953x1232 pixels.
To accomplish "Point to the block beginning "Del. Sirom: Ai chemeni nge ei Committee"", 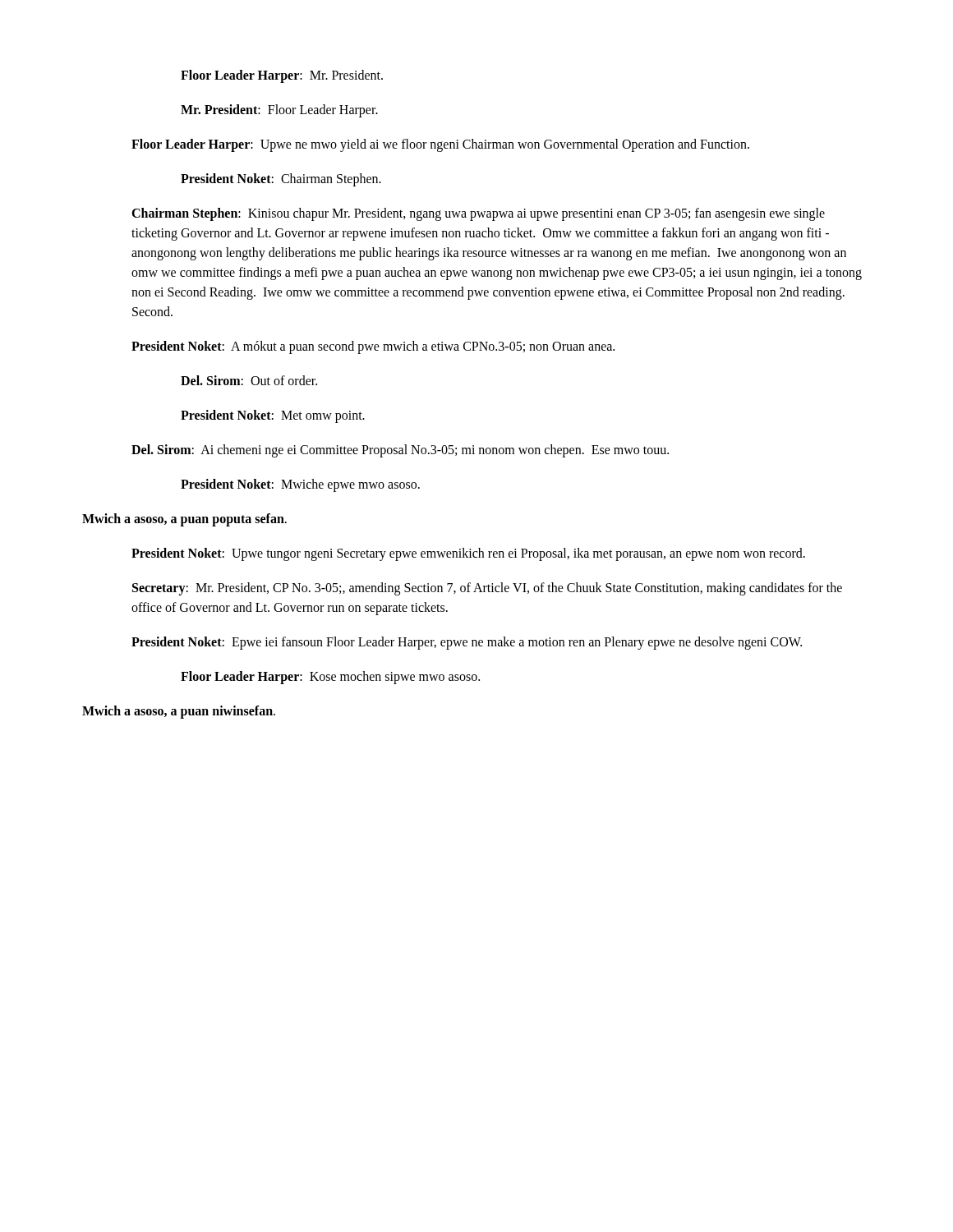I will point(401,450).
